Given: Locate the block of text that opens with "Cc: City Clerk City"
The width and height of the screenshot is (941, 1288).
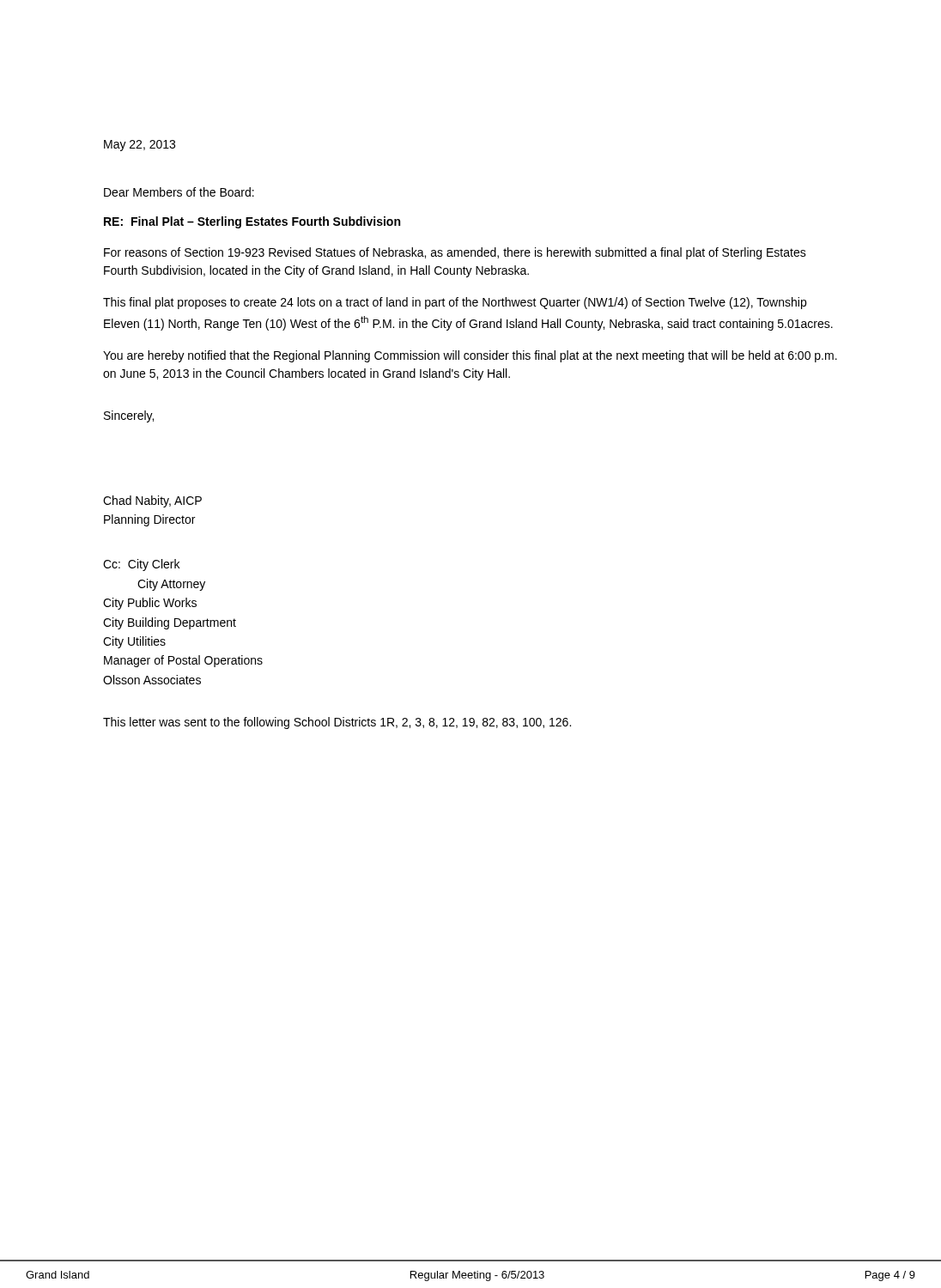Looking at the screenshot, I should click(x=183, y=622).
